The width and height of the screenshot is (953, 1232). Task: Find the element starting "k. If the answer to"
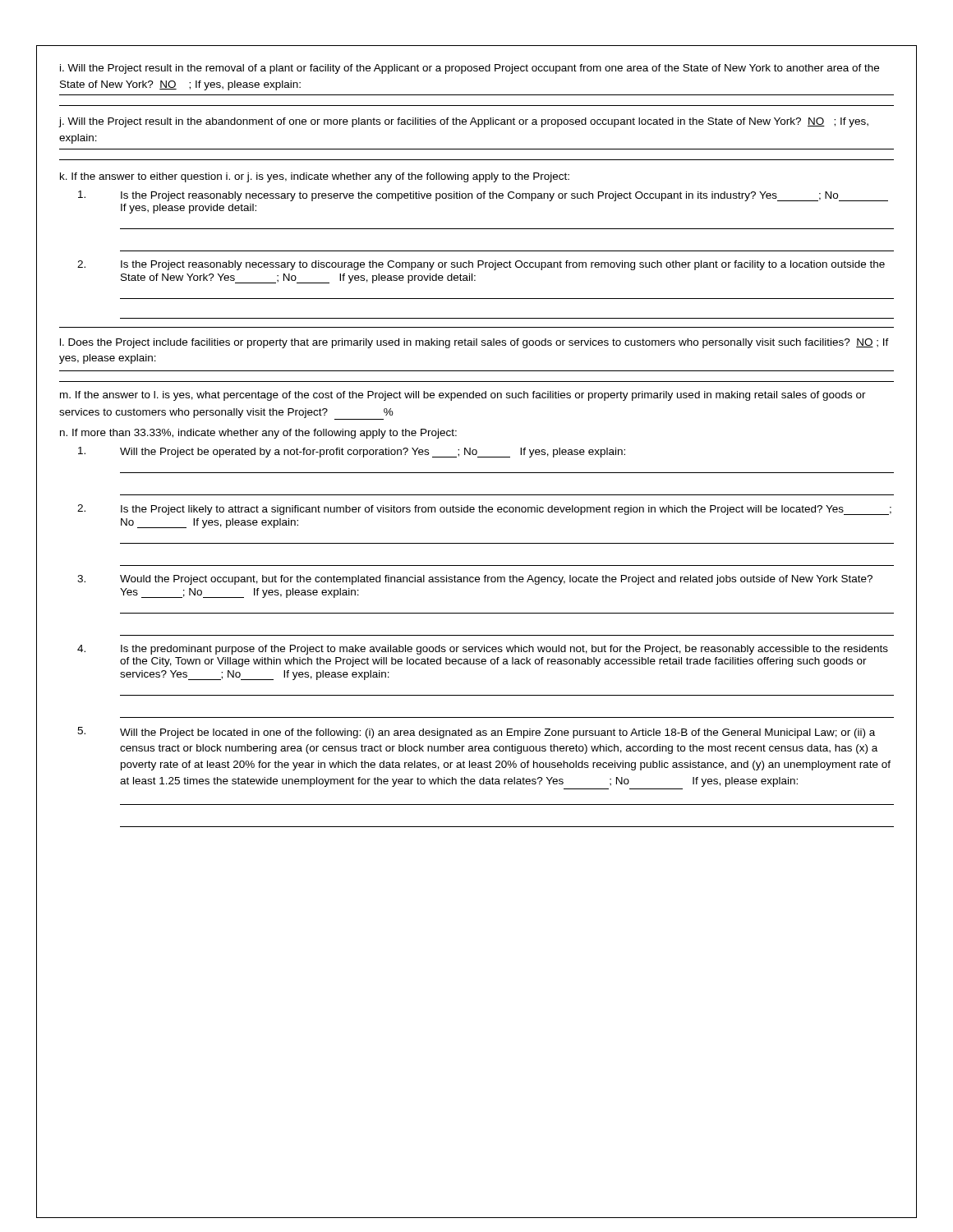315,176
